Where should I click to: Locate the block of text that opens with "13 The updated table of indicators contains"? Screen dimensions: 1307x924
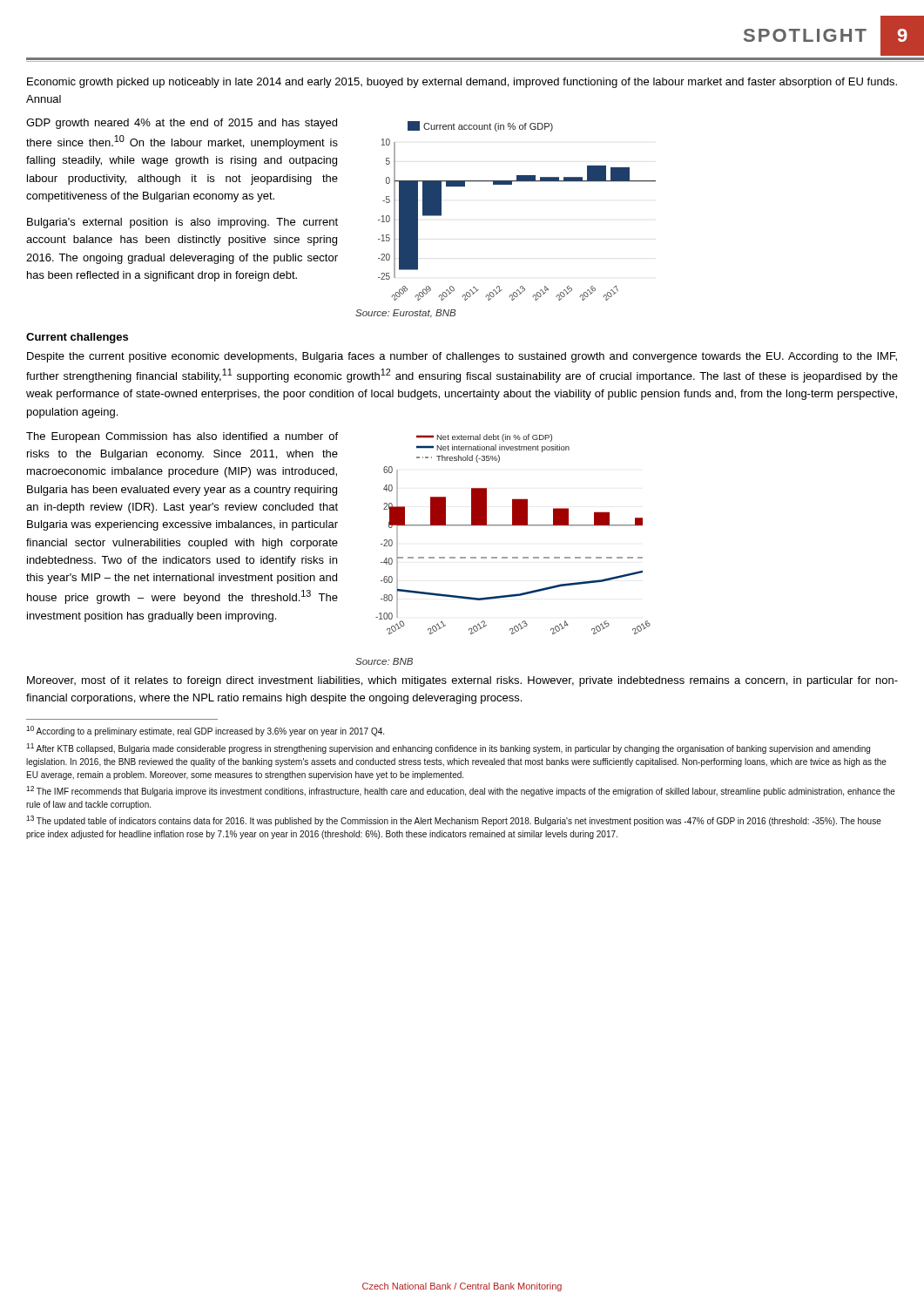pyautogui.click(x=454, y=827)
